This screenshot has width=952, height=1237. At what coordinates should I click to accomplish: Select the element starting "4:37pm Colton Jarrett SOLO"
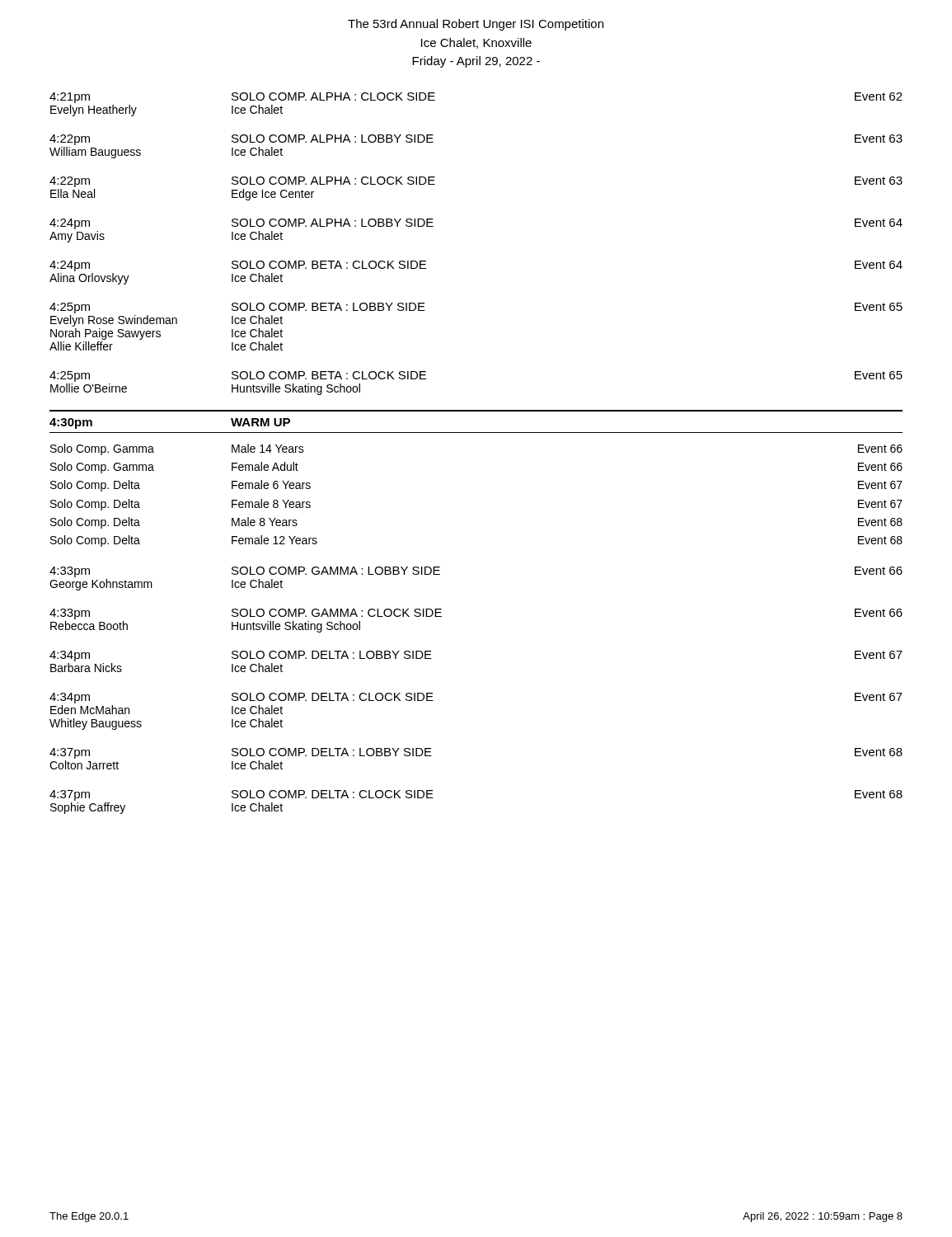pyautogui.click(x=70, y=753)
